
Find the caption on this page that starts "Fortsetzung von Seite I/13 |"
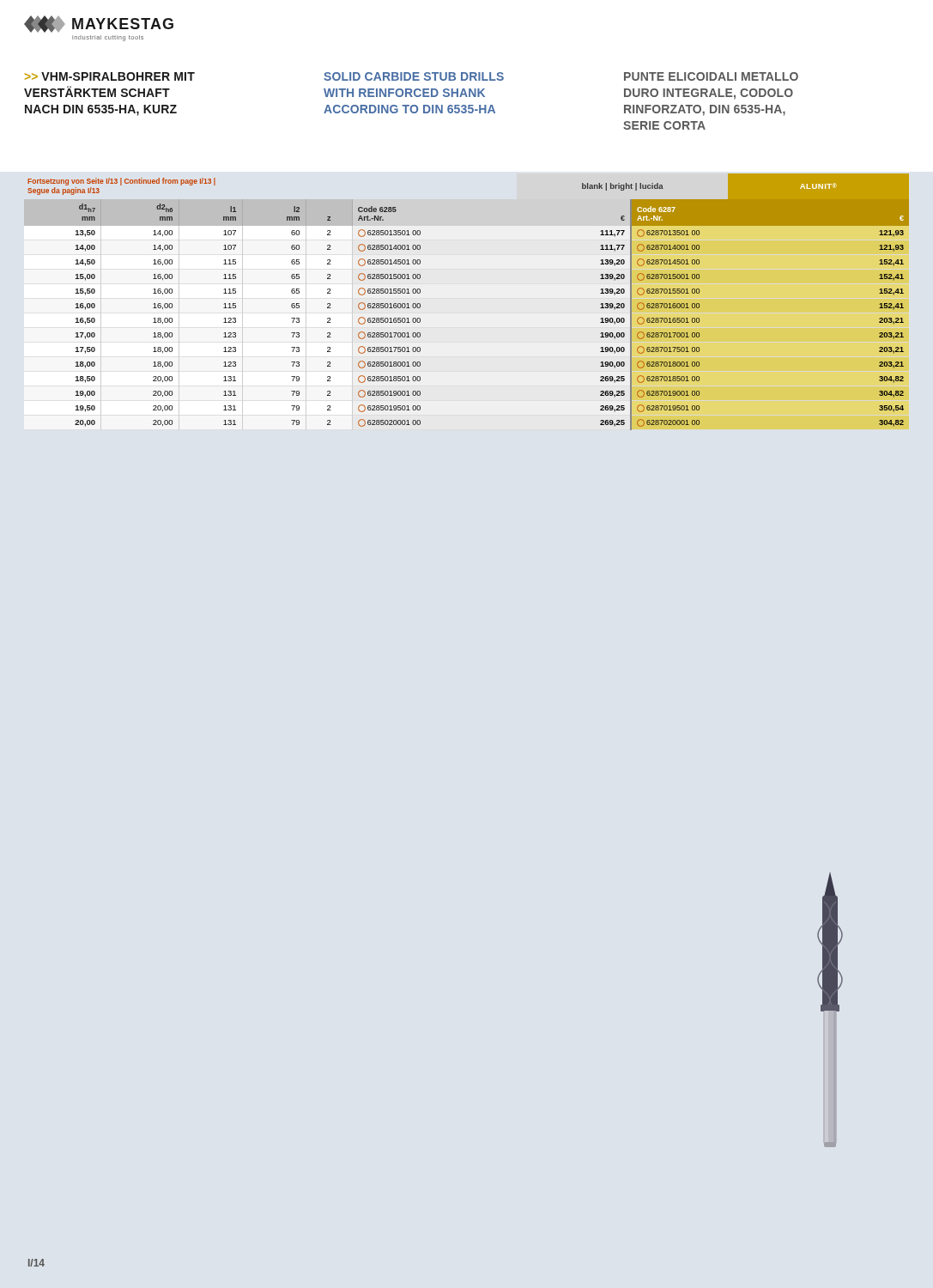point(122,186)
